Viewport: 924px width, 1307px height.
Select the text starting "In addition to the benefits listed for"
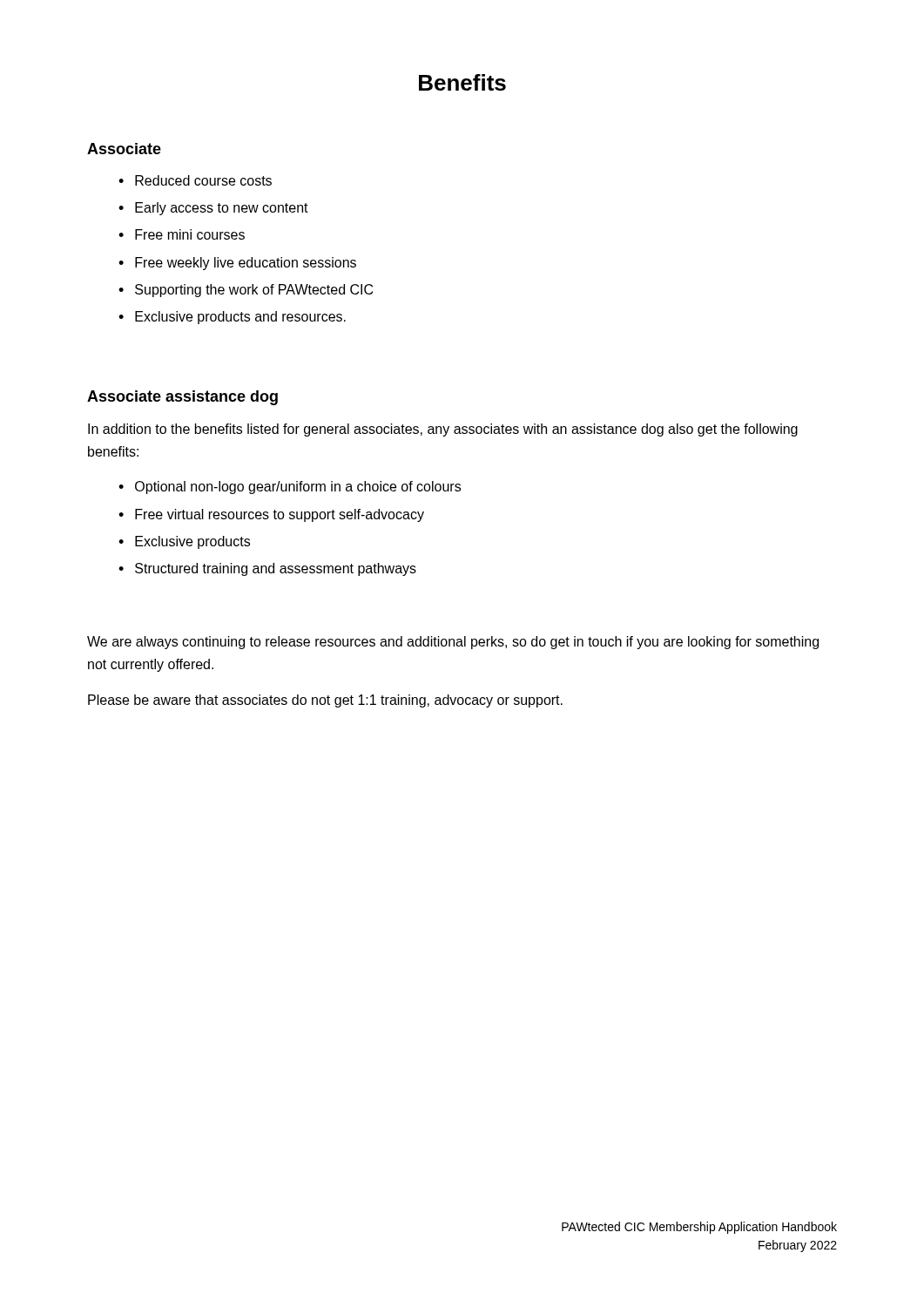(x=443, y=440)
